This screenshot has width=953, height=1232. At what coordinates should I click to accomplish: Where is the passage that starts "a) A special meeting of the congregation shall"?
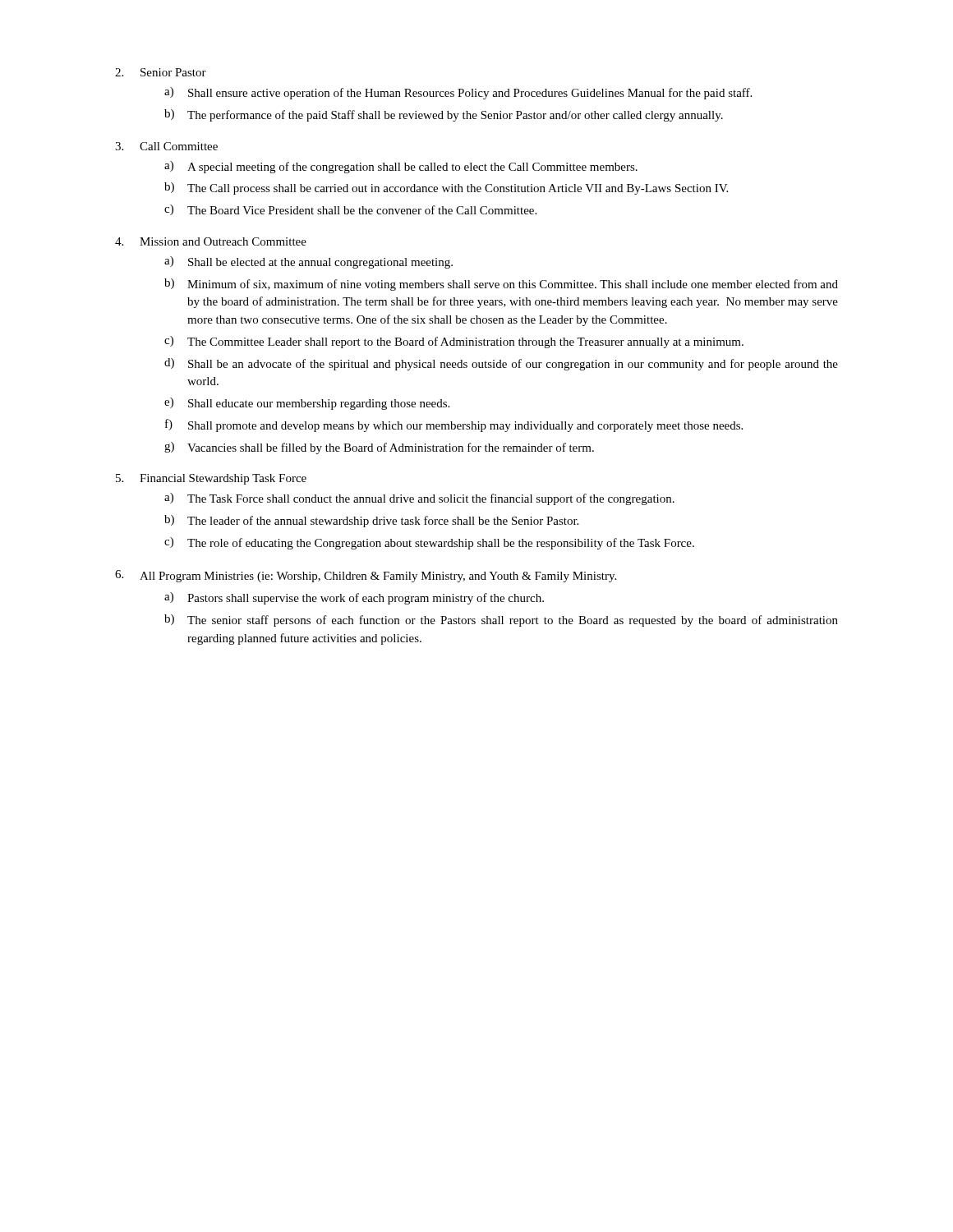(x=401, y=167)
